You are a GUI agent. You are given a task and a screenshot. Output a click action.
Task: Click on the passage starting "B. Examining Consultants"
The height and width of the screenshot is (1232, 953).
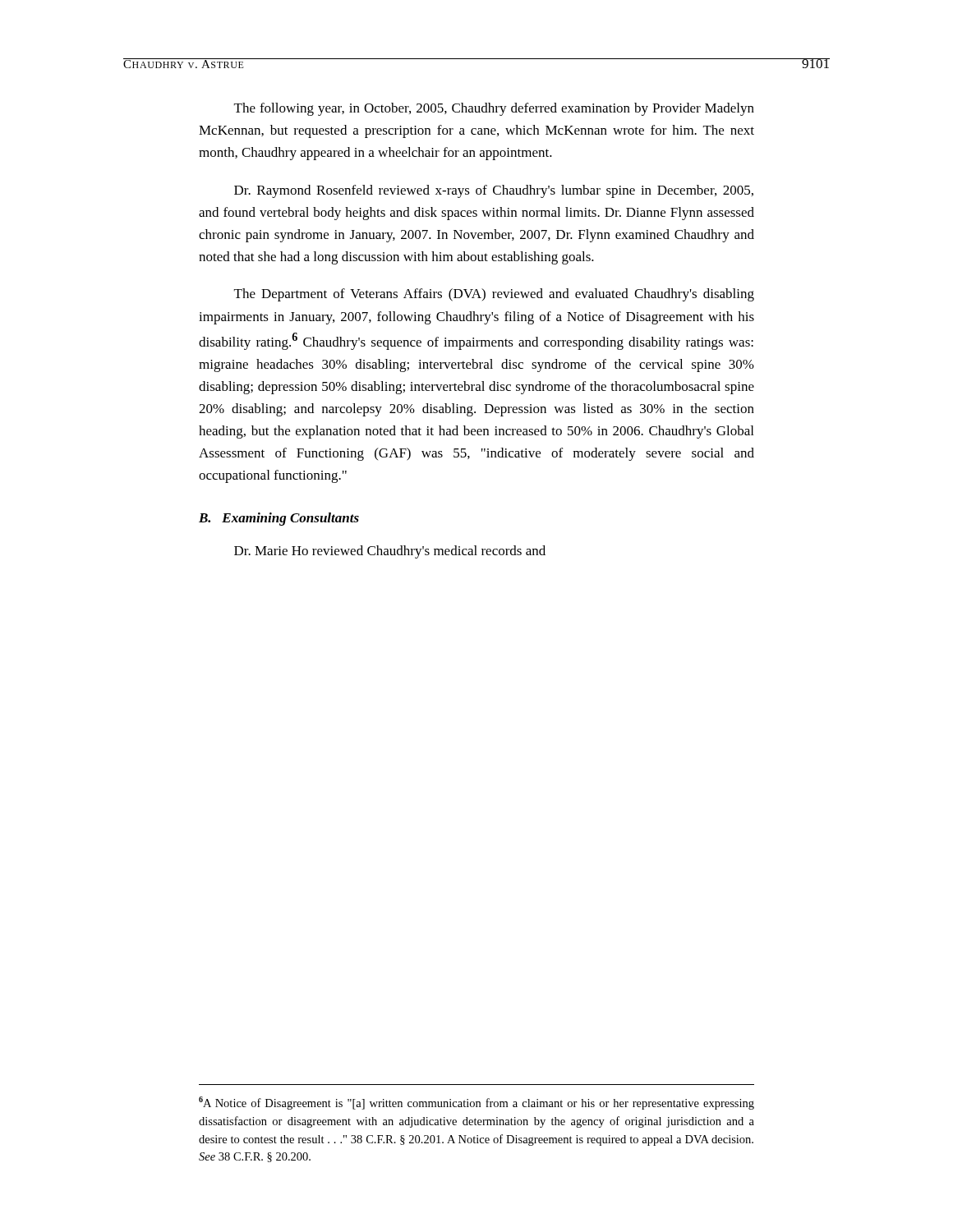tap(279, 518)
